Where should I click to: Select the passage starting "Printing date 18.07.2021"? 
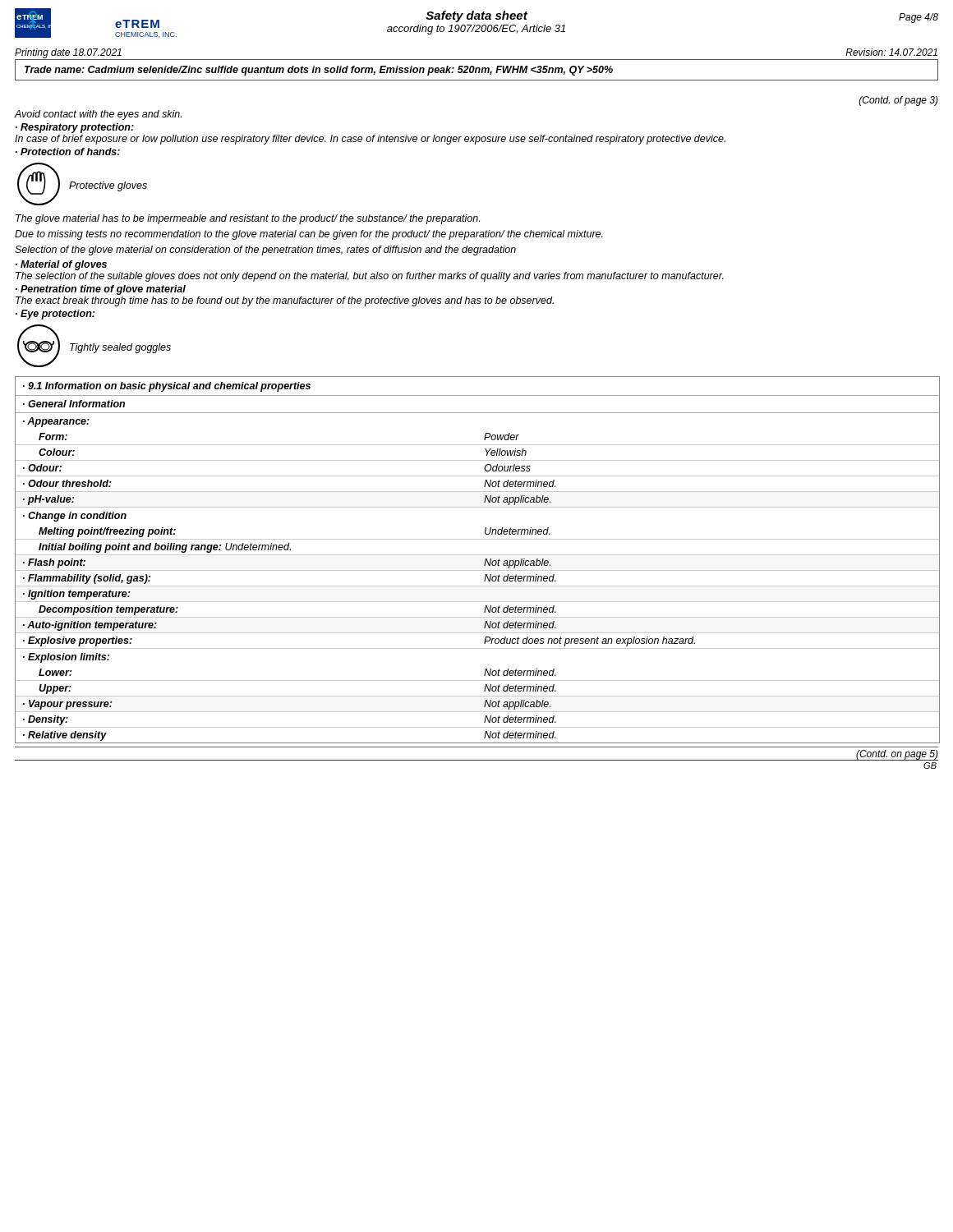tap(69, 53)
